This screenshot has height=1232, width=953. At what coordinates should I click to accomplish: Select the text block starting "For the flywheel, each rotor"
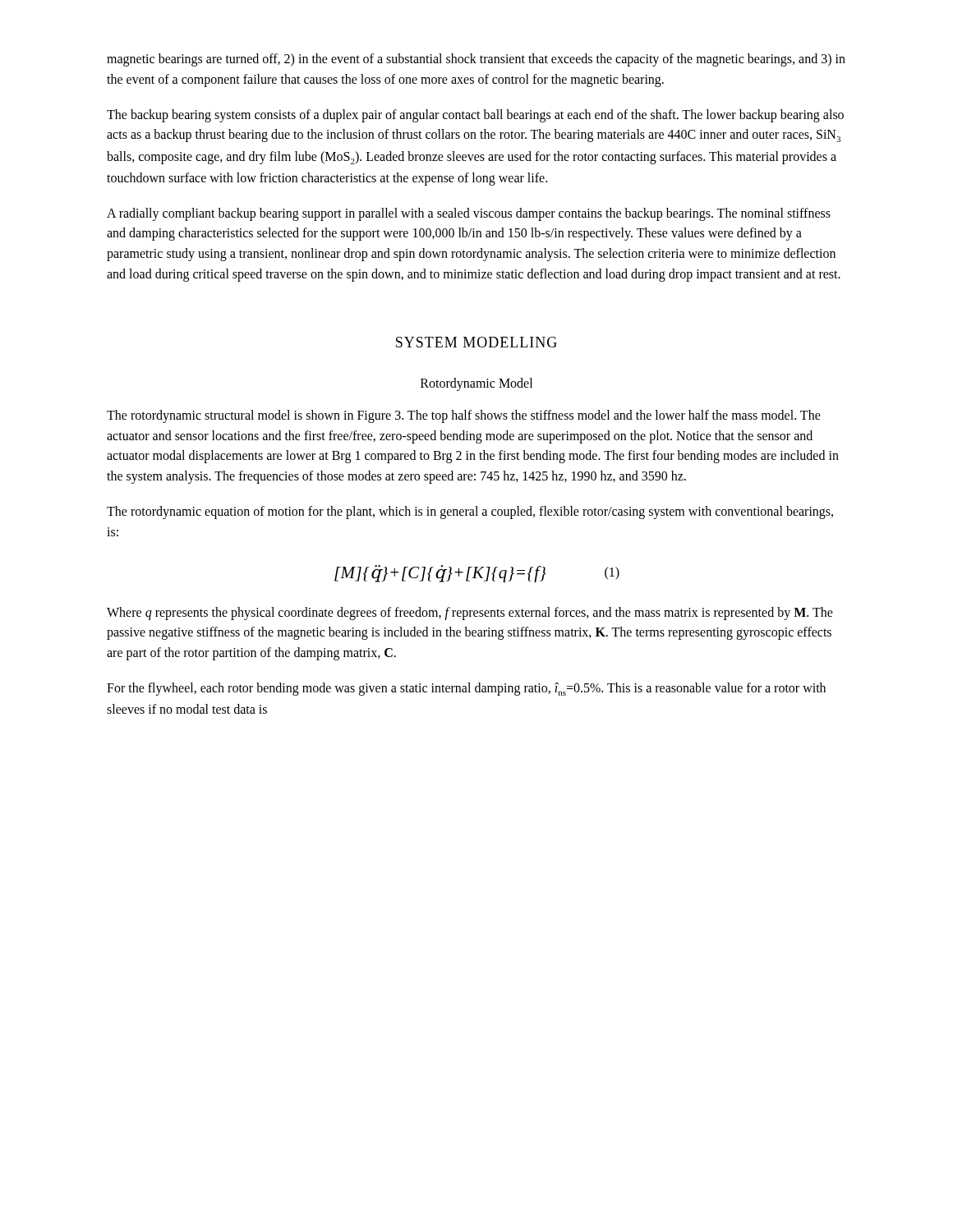(466, 699)
